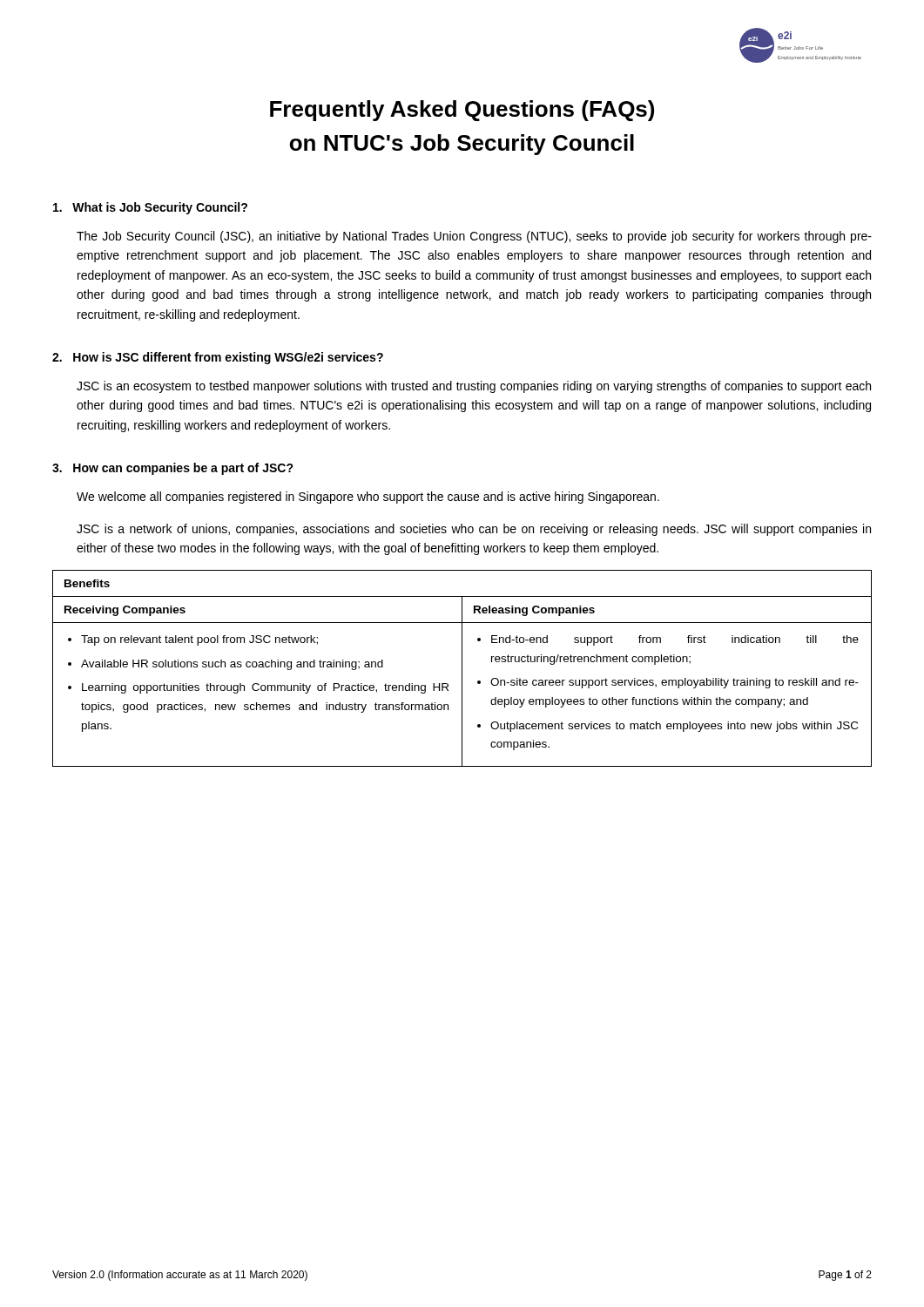Image resolution: width=924 pixels, height=1307 pixels.
Task: Find the section header containing "3. How can companies"
Action: coord(173,468)
